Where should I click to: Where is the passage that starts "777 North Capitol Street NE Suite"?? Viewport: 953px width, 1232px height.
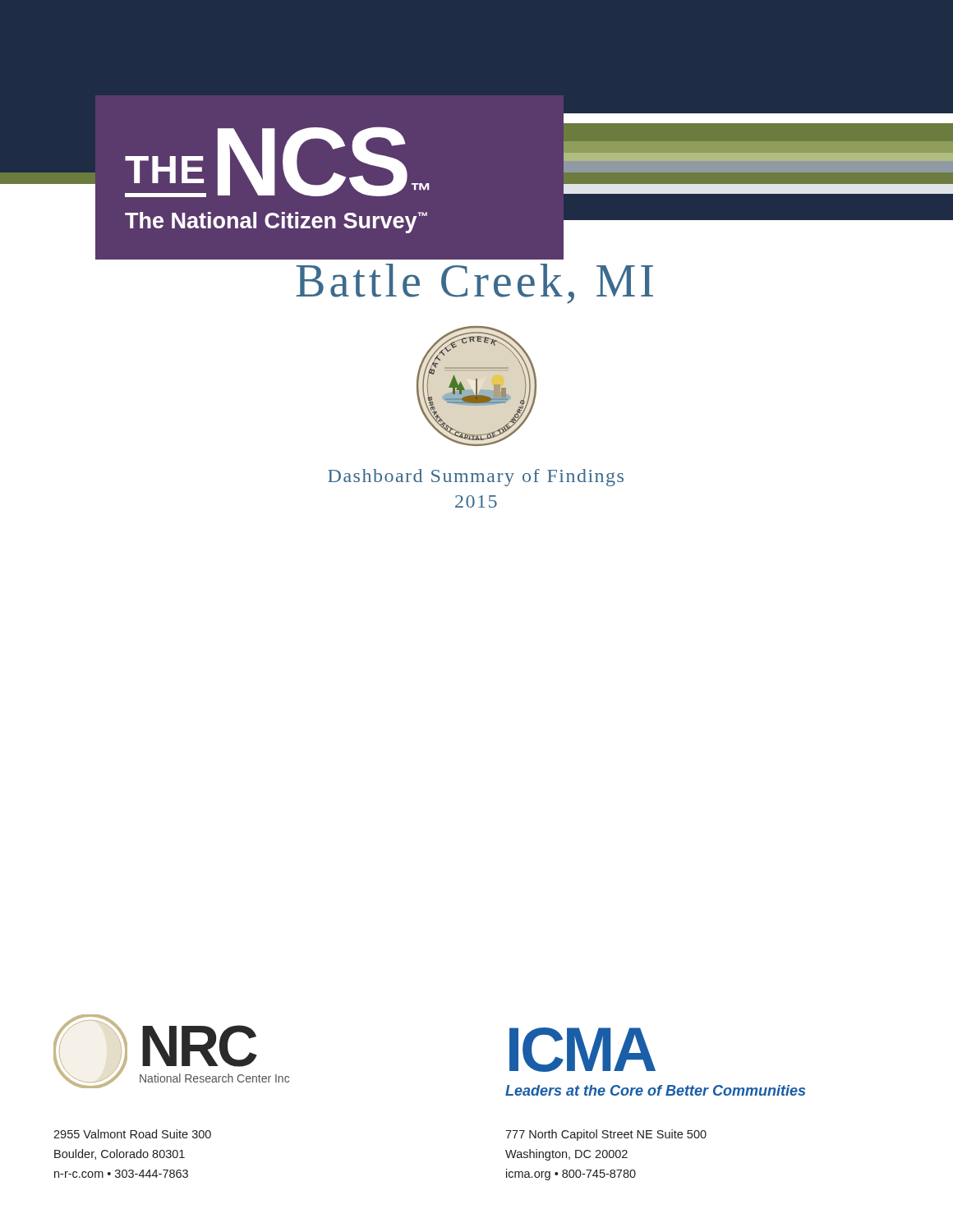coord(606,1154)
